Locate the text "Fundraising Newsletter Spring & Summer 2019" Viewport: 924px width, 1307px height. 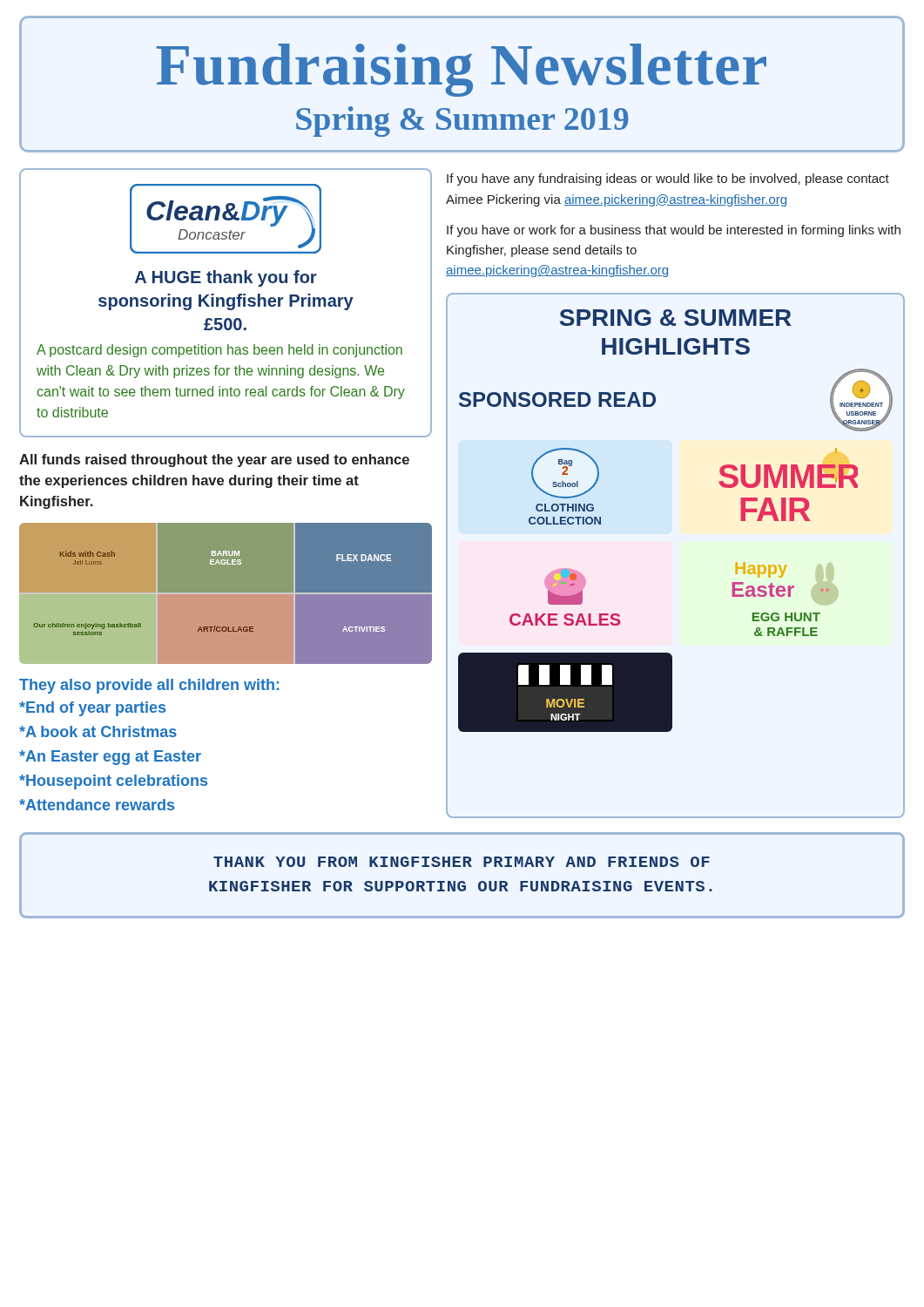(462, 85)
